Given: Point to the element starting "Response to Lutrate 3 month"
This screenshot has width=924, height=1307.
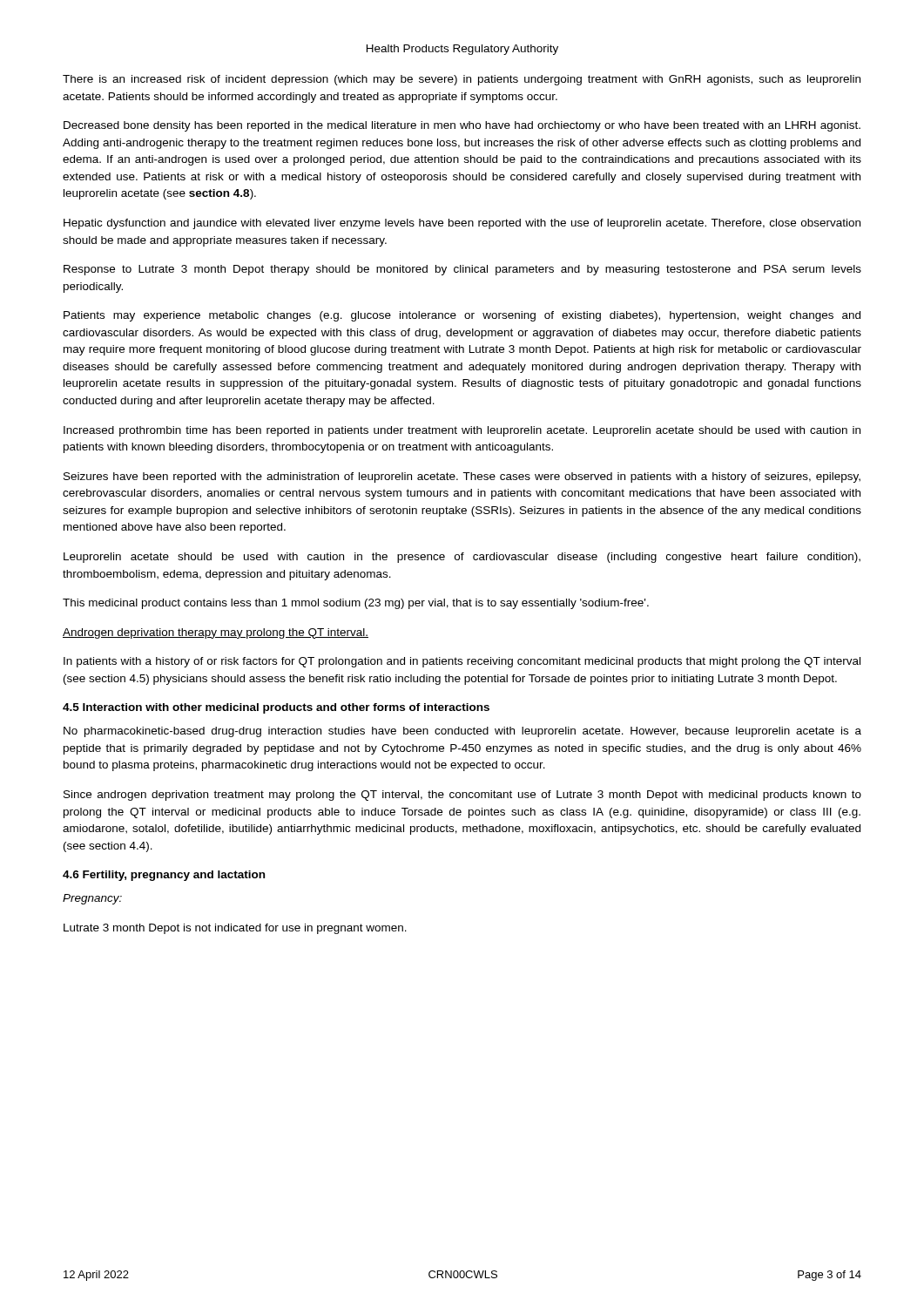Looking at the screenshot, I should click(462, 278).
